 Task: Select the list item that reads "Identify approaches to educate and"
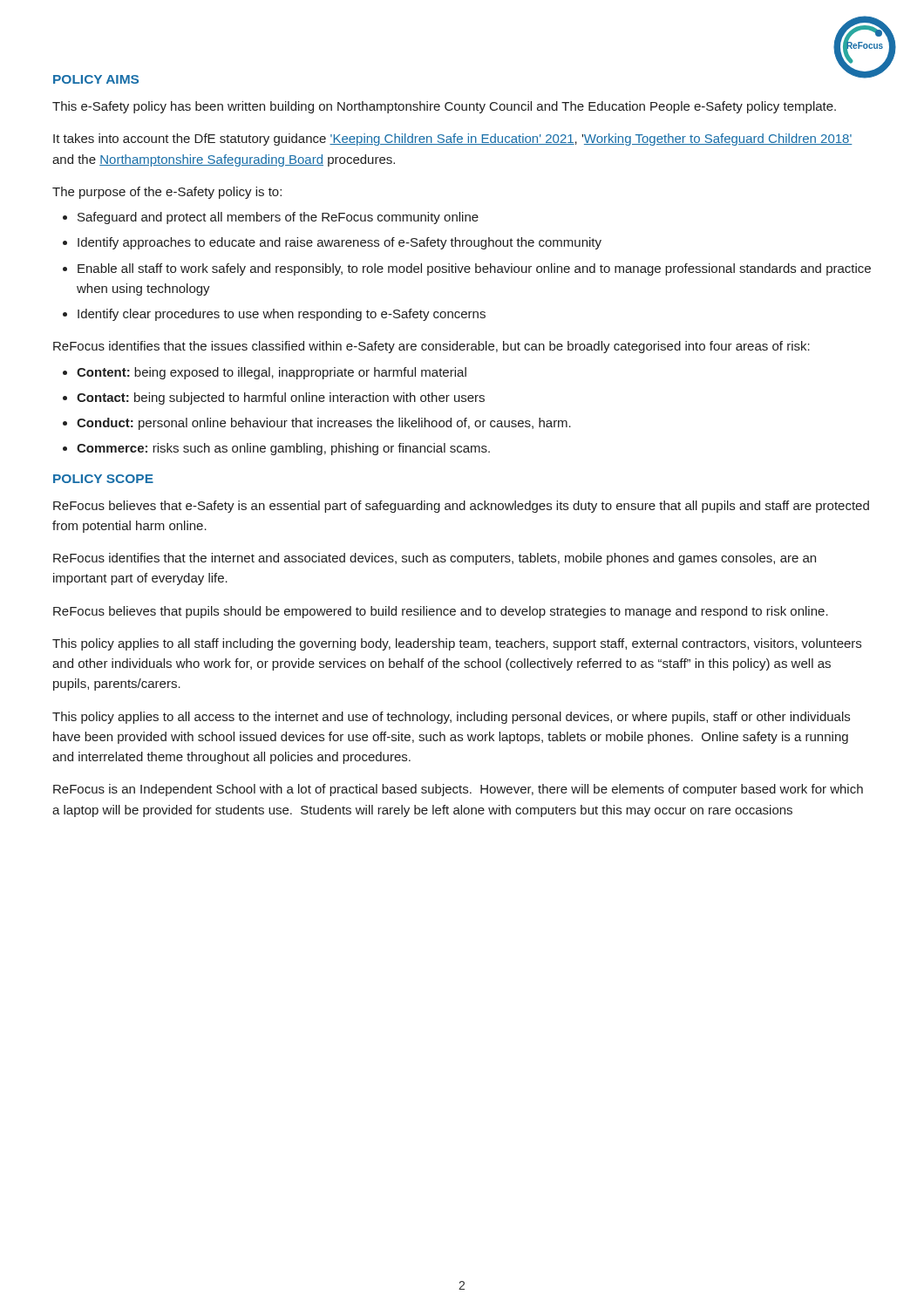[339, 242]
